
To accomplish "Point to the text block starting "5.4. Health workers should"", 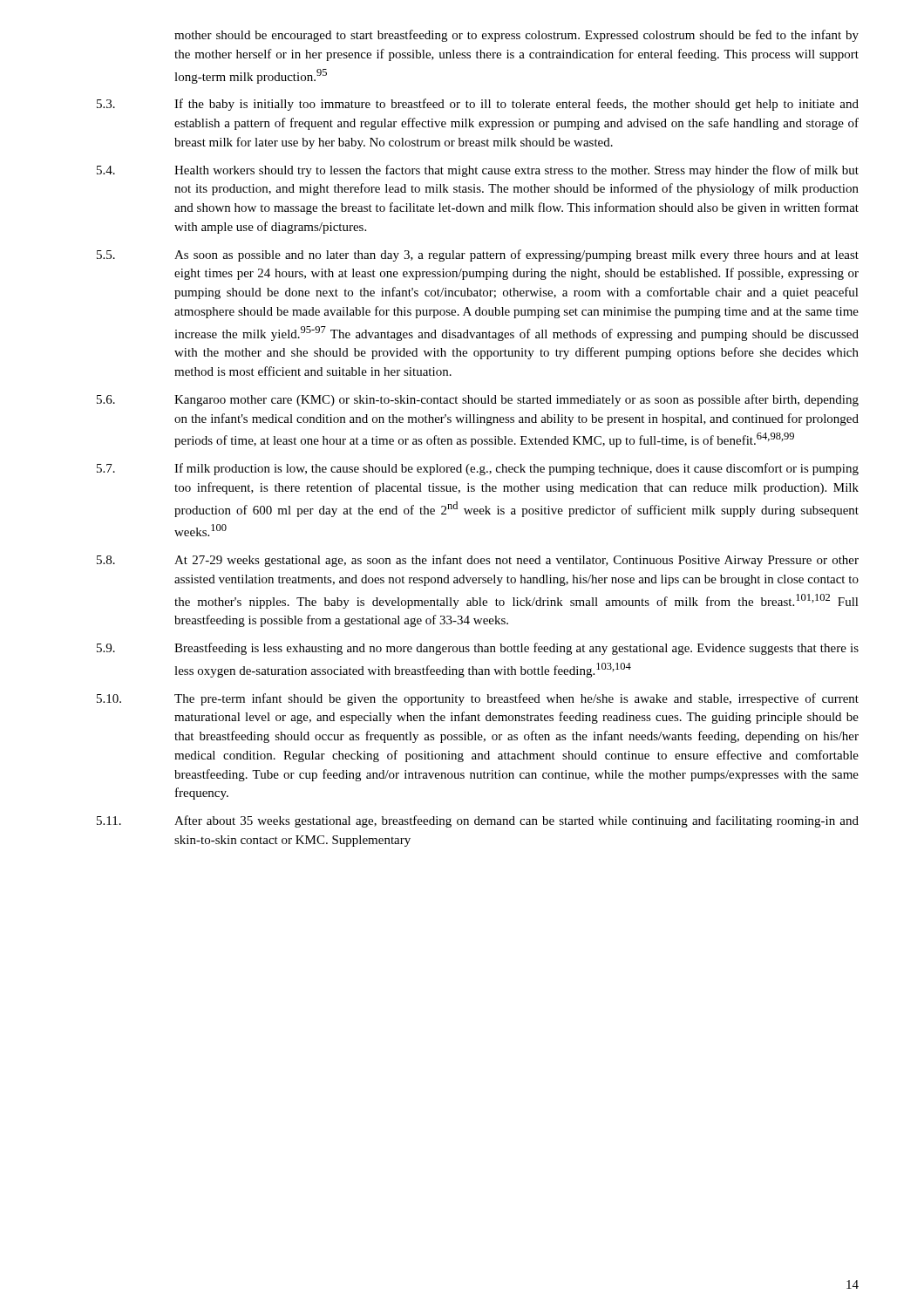I will click(477, 199).
